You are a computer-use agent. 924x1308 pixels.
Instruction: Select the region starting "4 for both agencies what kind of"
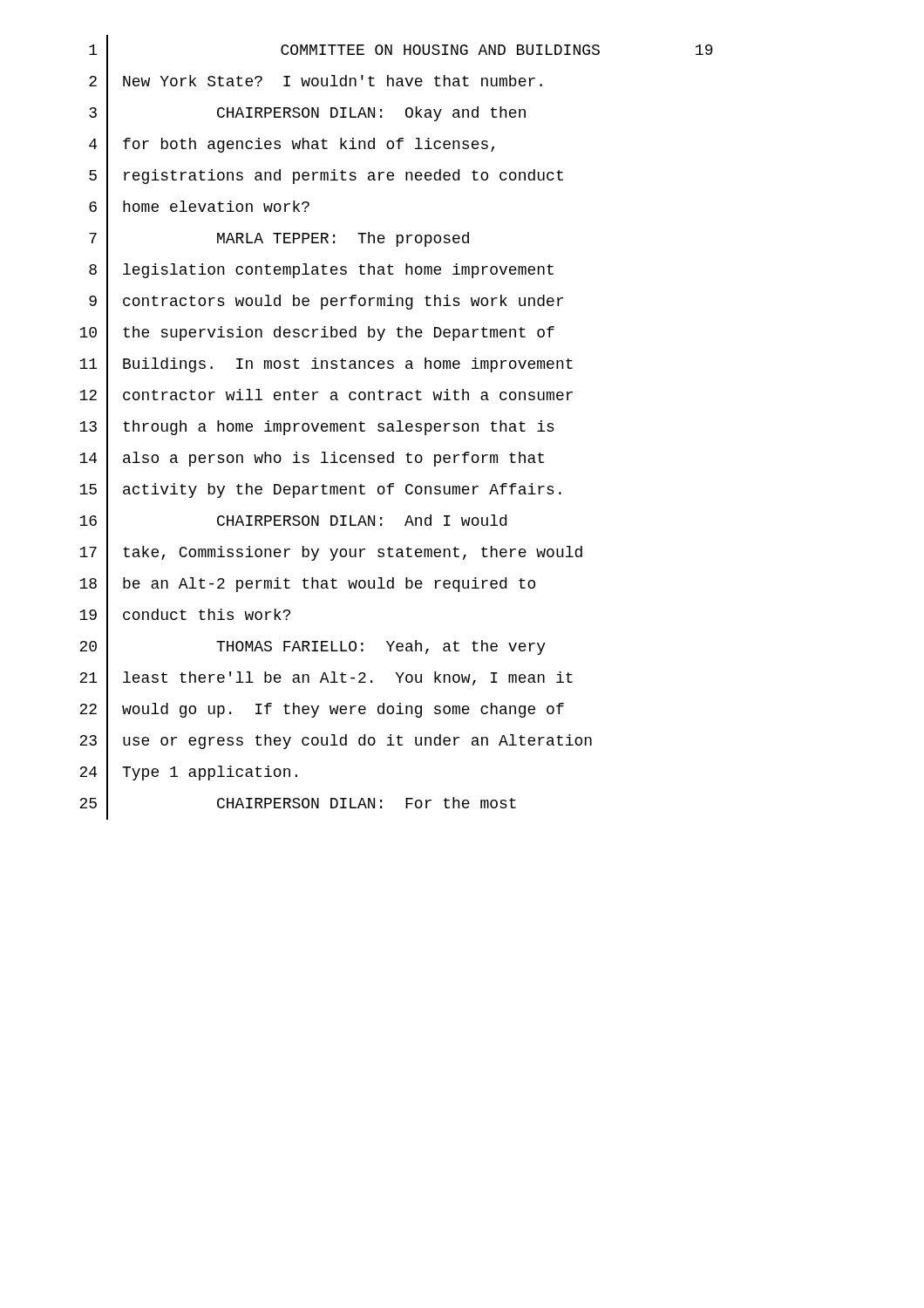pos(462,145)
